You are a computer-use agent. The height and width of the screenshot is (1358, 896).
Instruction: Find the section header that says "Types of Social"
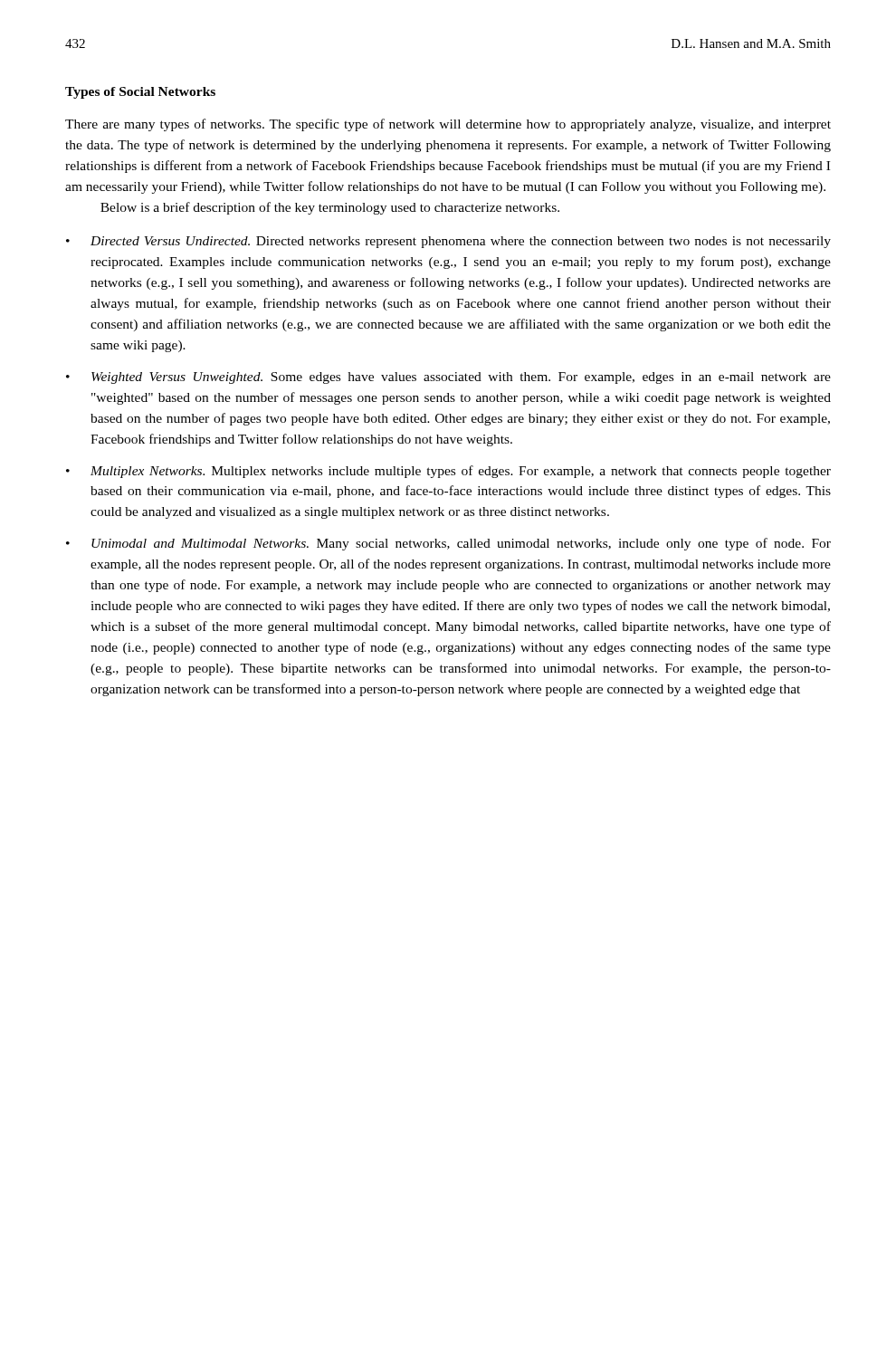tap(140, 91)
